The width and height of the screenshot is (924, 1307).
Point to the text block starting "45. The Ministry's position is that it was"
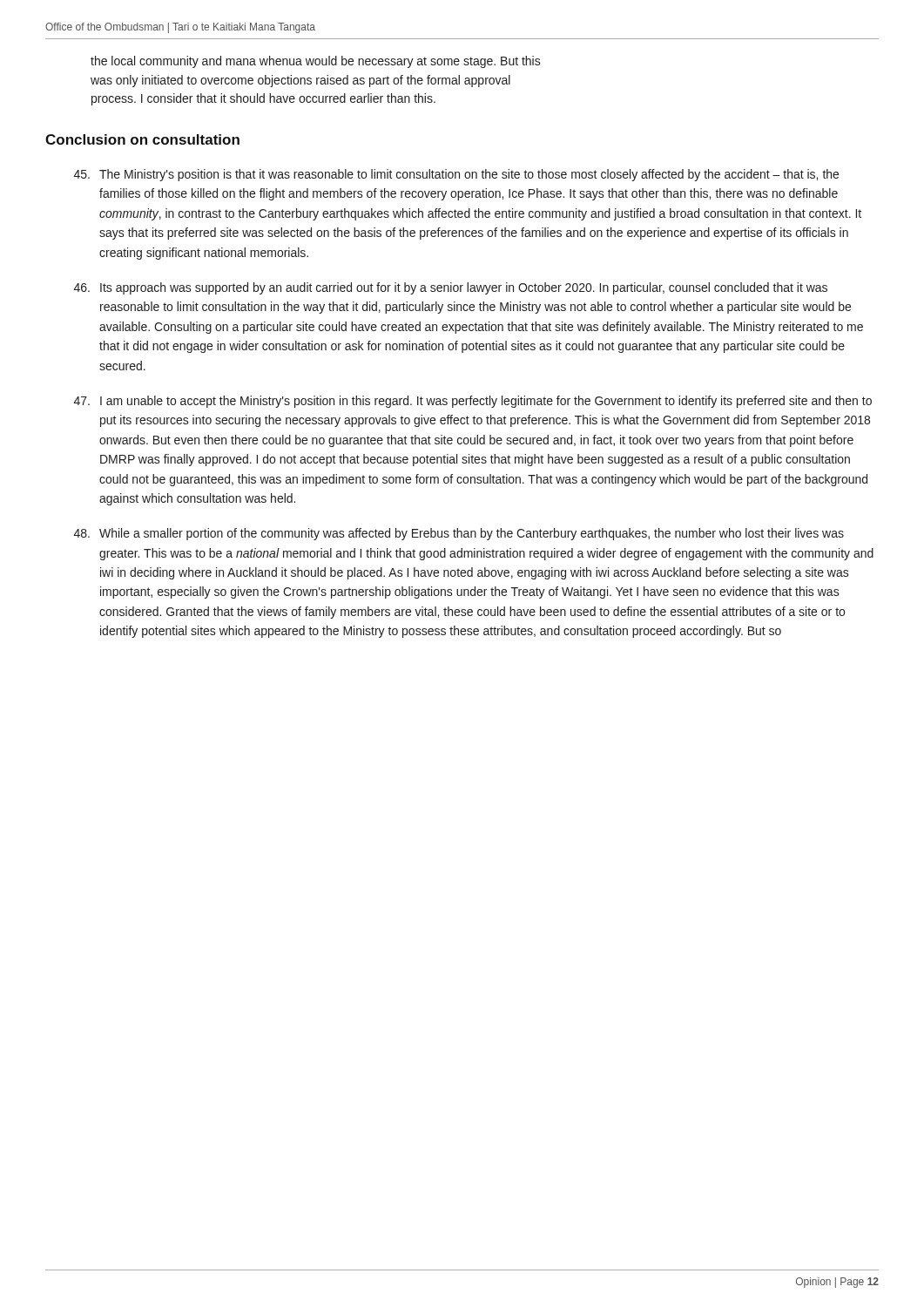462,213
